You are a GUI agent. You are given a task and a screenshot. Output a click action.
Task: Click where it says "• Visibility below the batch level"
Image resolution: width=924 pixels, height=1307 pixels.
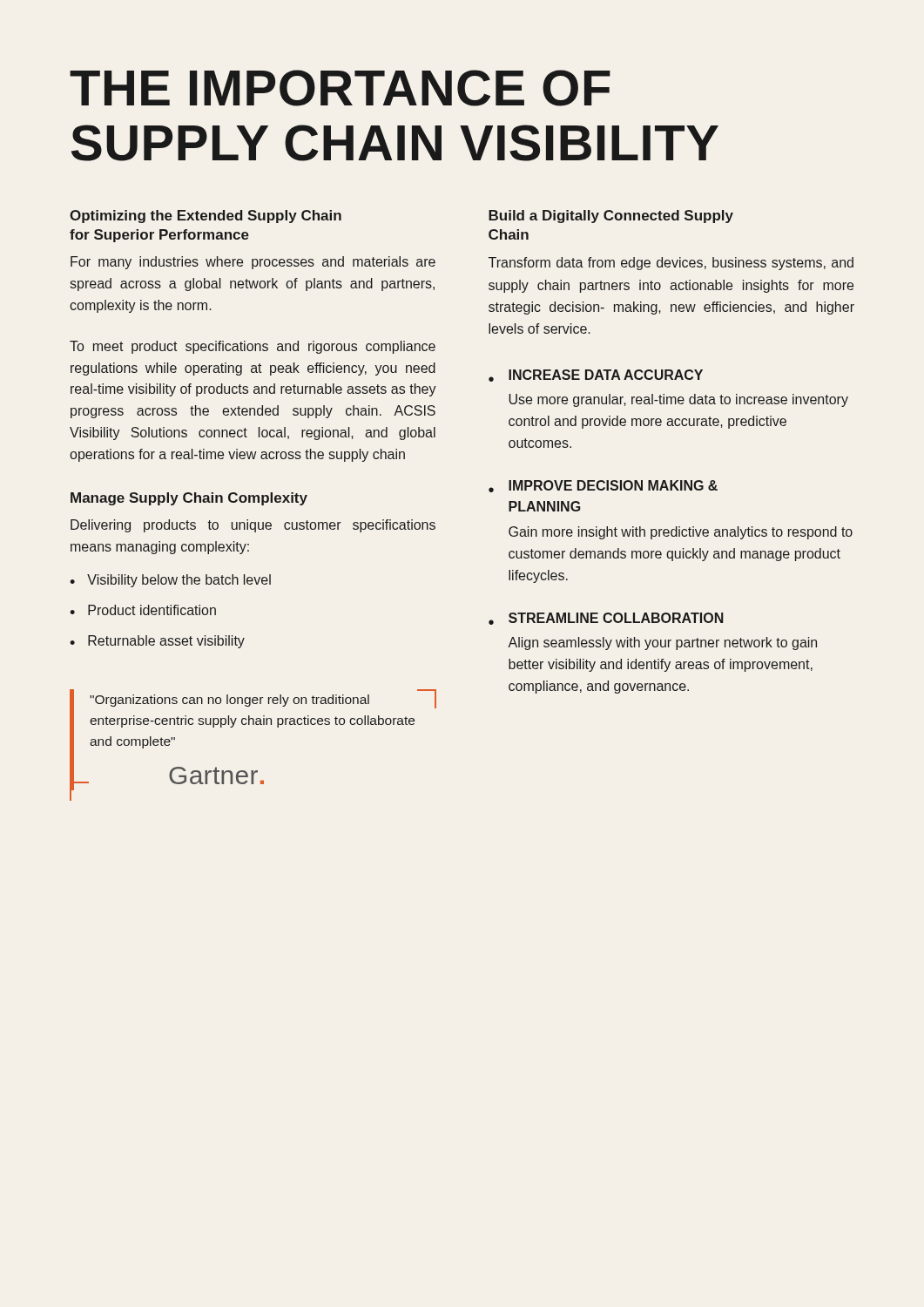[x=171, y=583]
